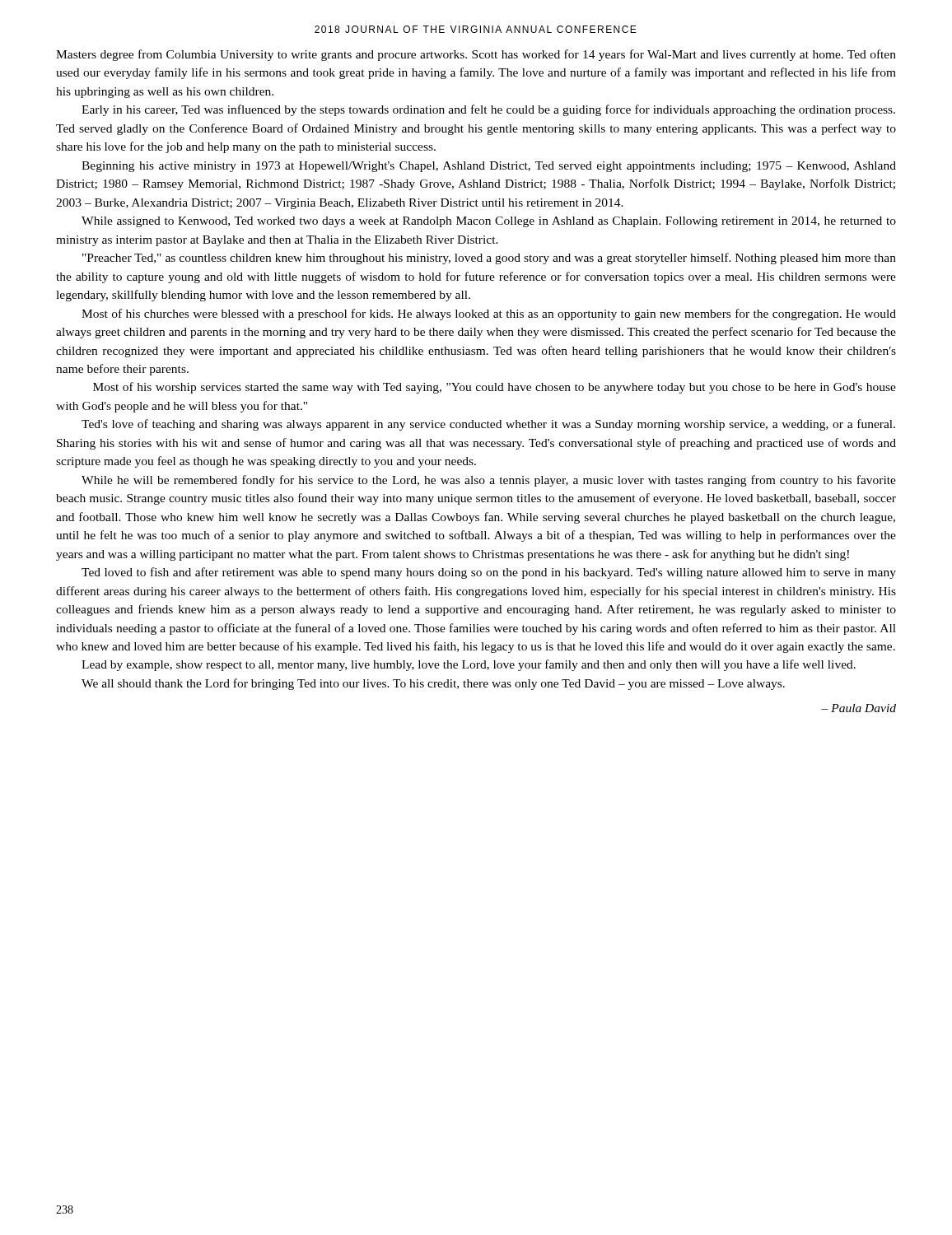This screenshot has width=952, height=1235.
Task: Click on the text with the text "– Paula David"
Action: 859,708
